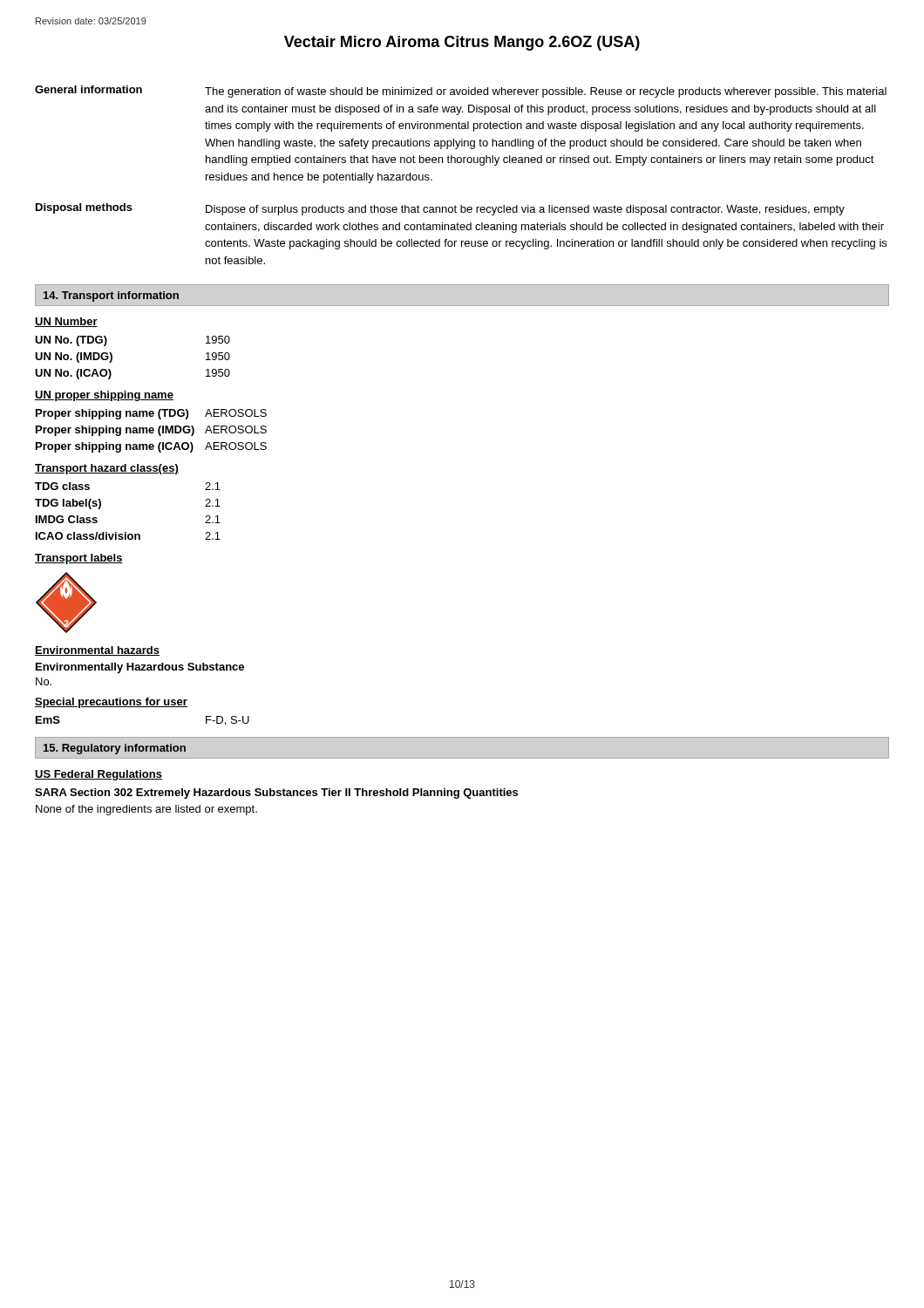924x1308 pixels.
Task: Point to "Environmentally Hazardous Substance"
Action: 140,667
